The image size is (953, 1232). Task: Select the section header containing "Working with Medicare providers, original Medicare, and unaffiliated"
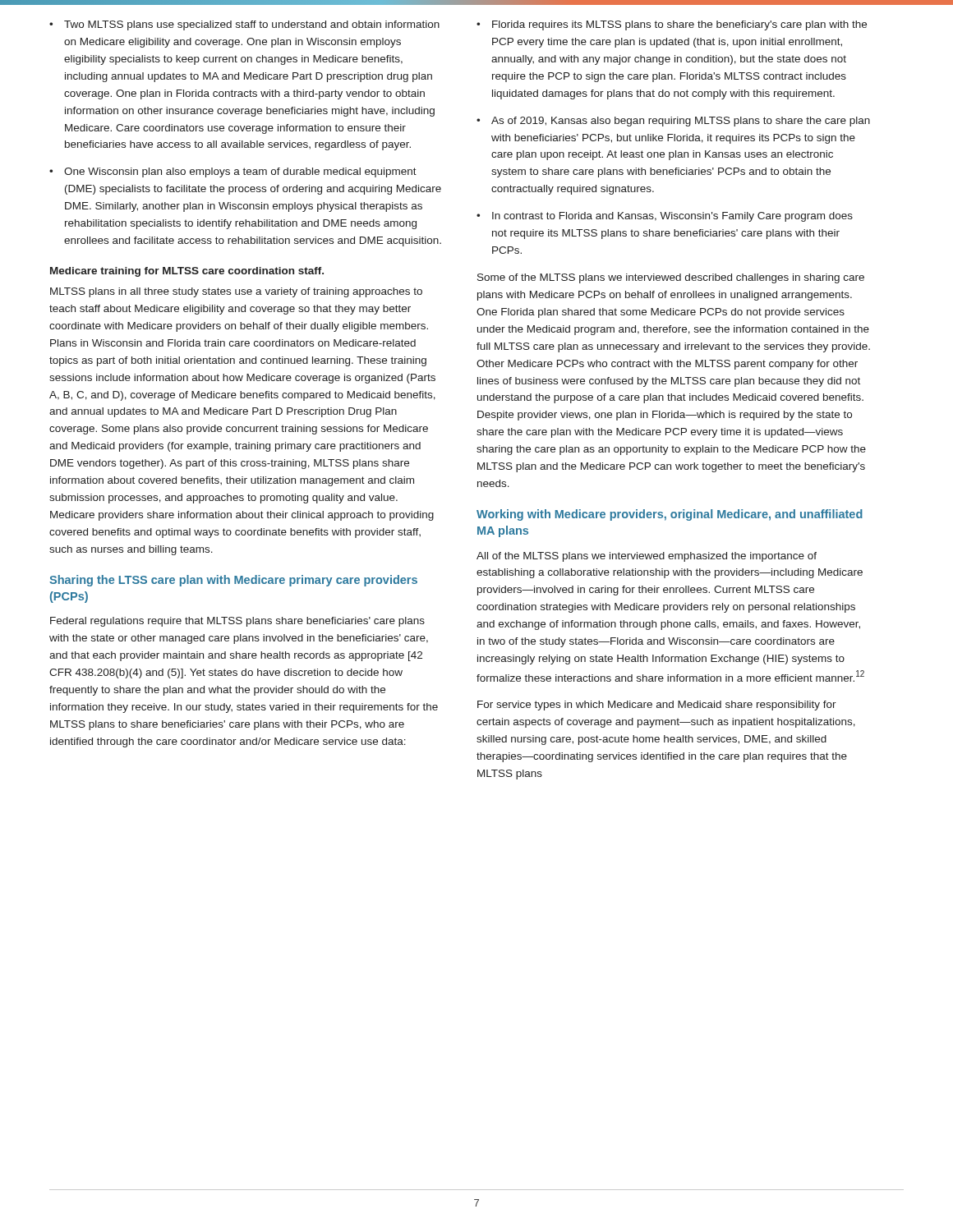(674, 523)
